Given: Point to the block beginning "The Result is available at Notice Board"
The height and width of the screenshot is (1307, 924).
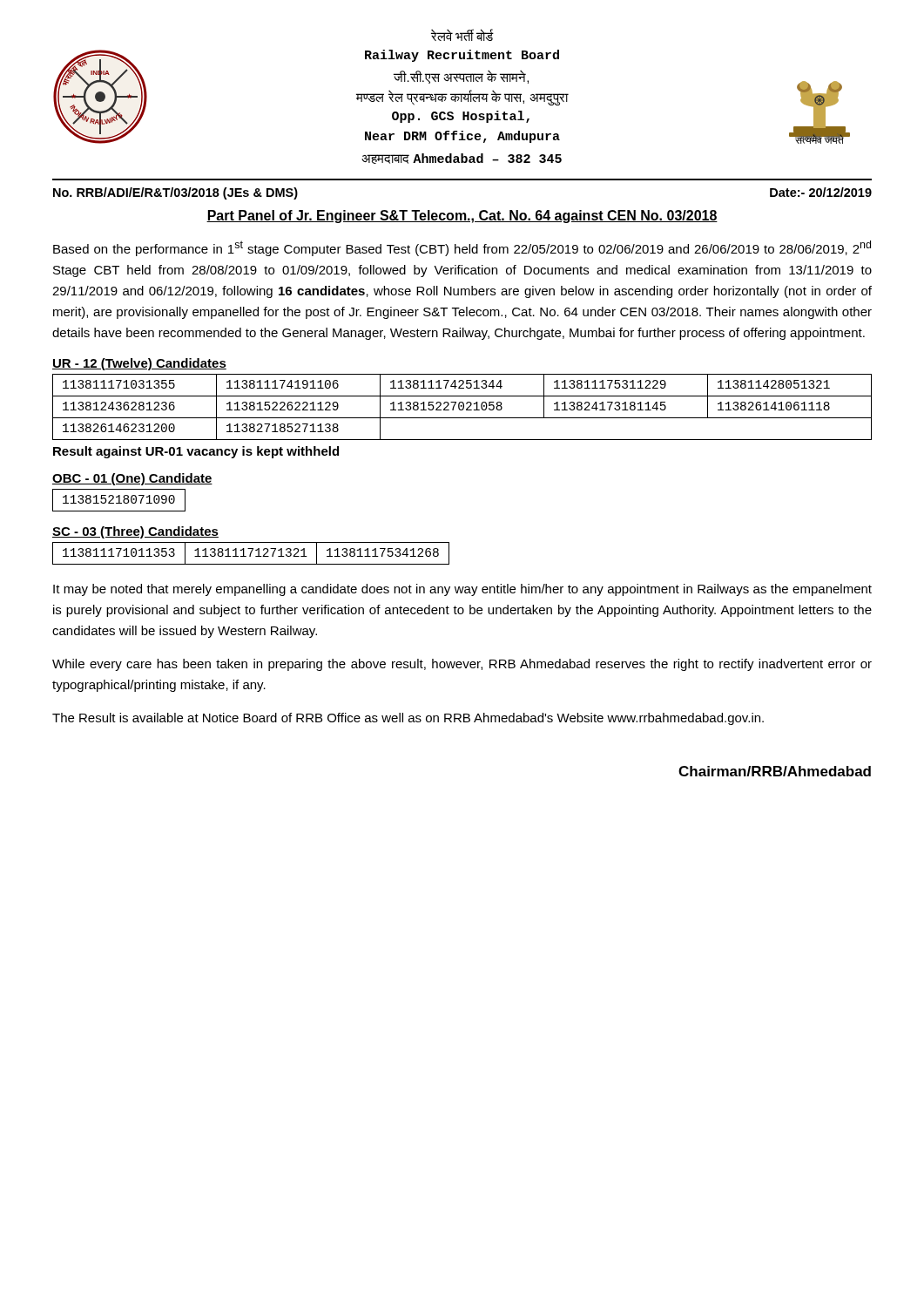Looking at the screenshot, I should [x=409, y=717].
